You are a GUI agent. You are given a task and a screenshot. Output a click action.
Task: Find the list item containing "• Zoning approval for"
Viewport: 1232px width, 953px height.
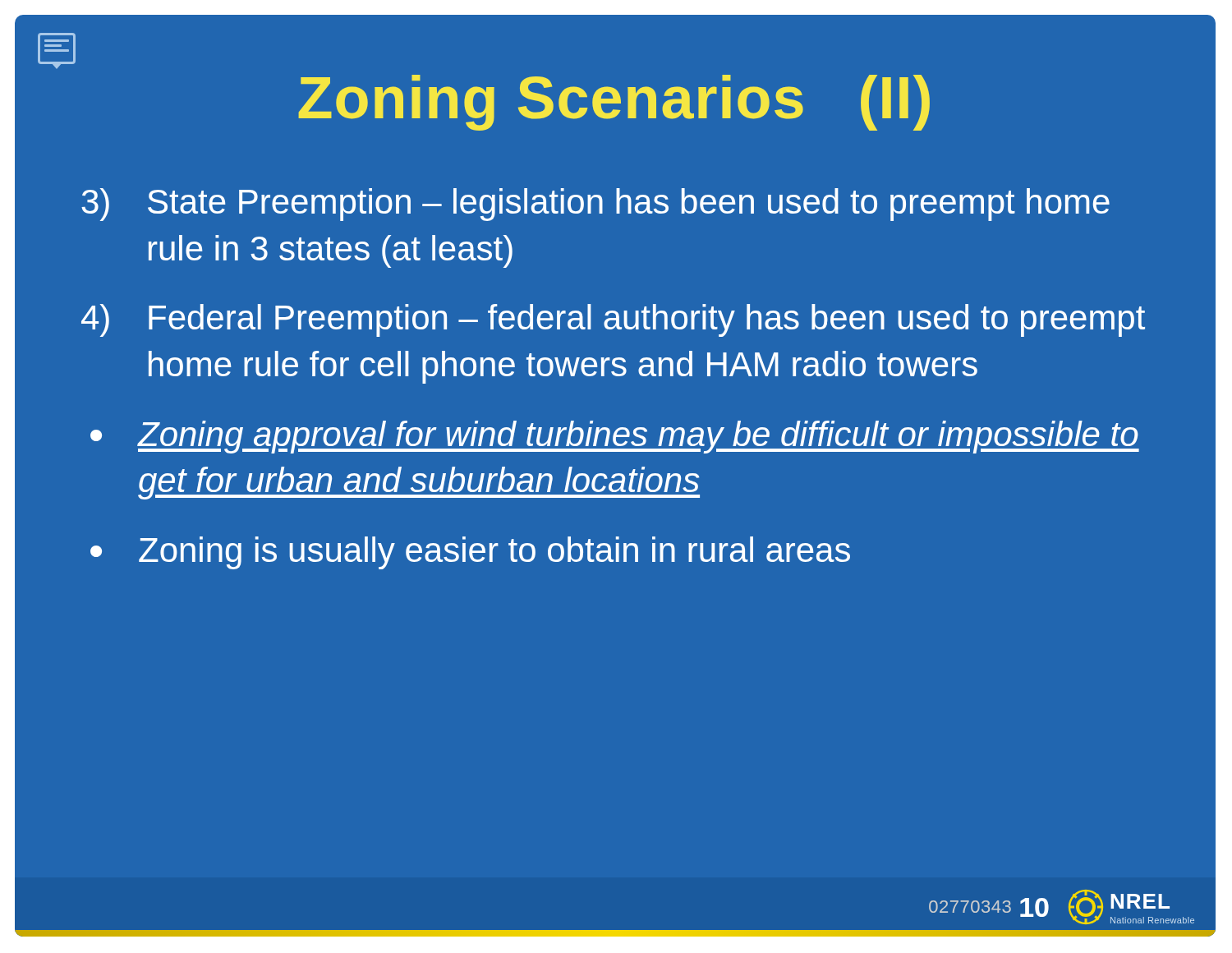coord(623,458)
